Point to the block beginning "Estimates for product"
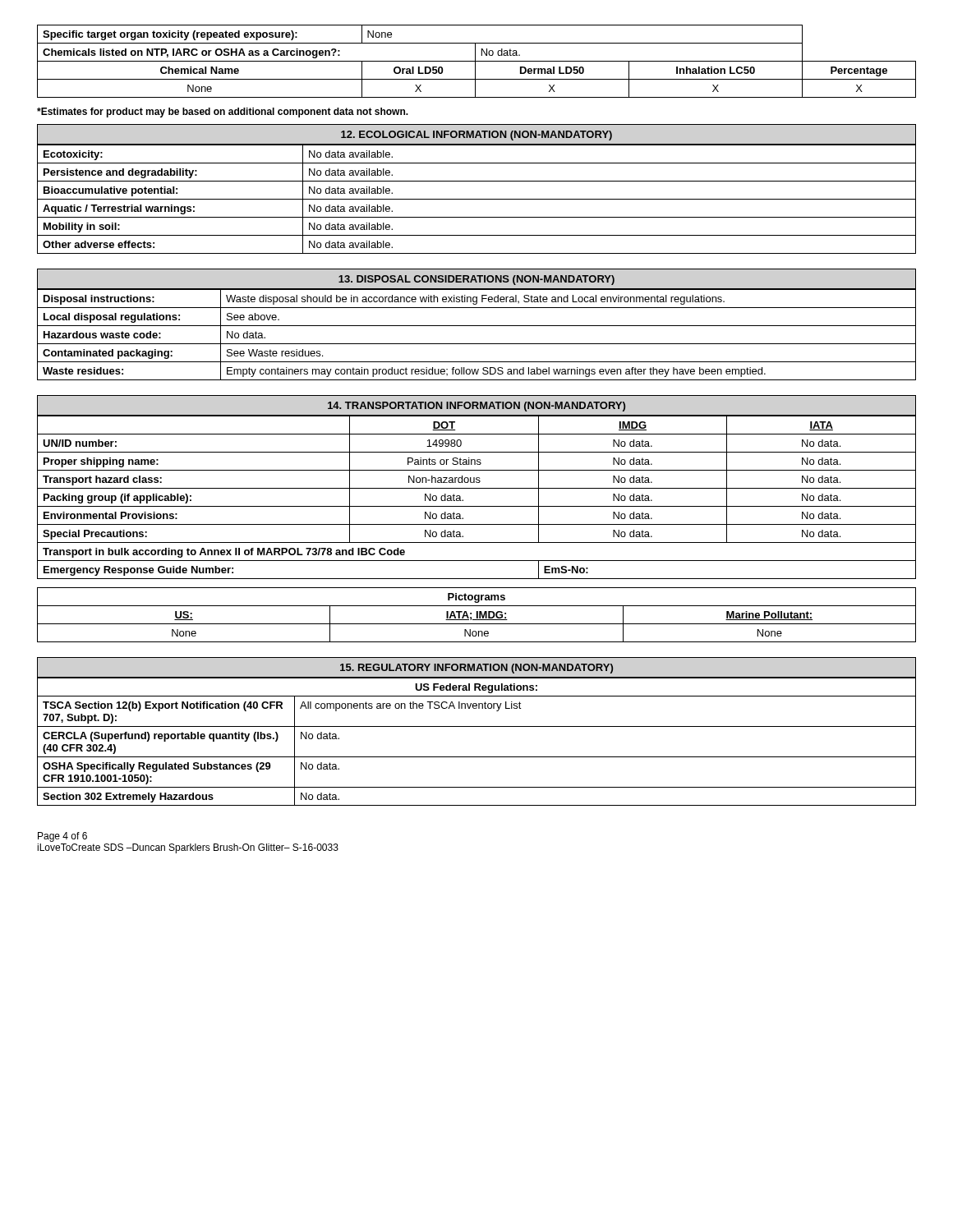 tap(223, 112)
